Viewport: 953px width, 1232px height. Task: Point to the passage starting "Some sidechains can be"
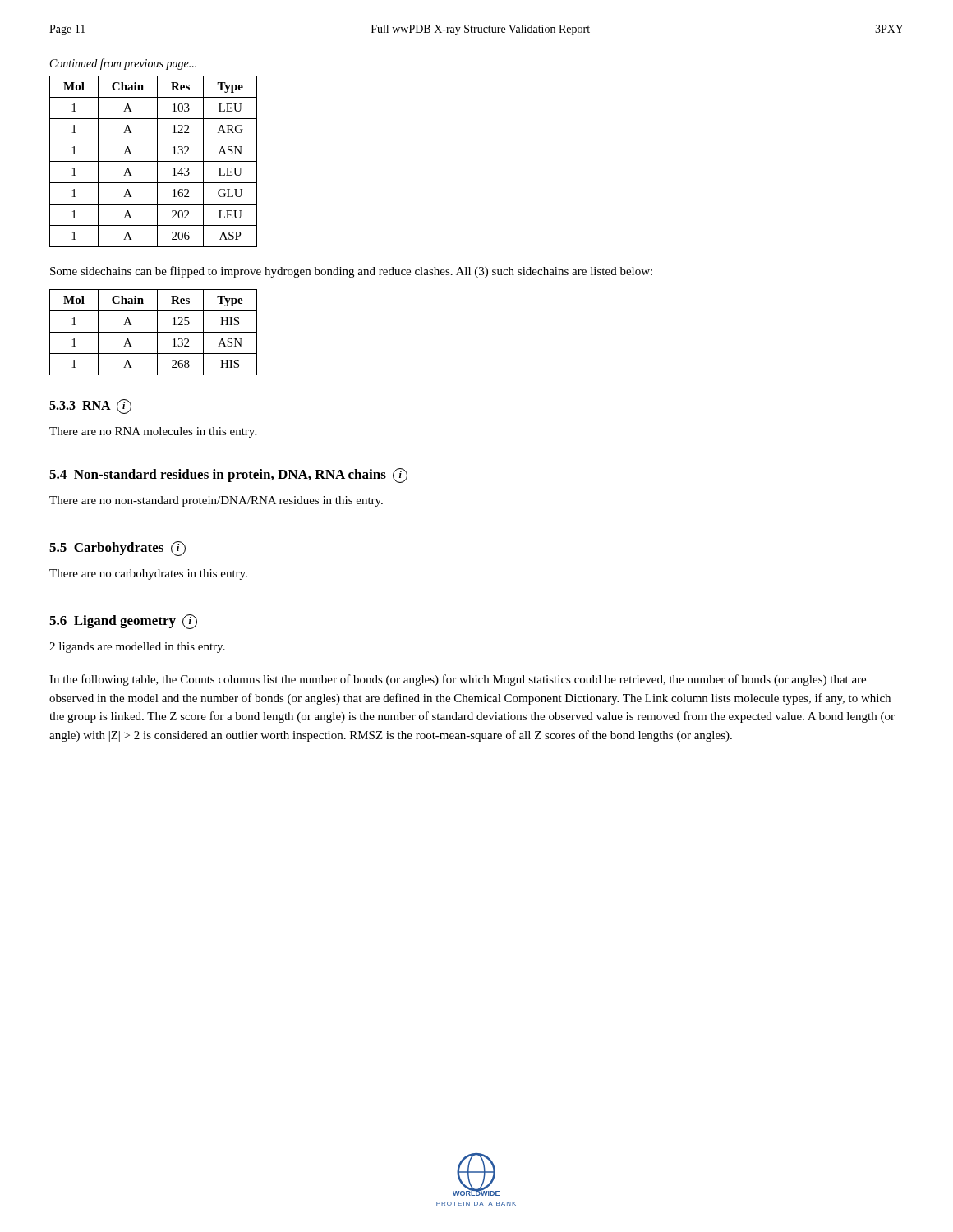[351, 271]
